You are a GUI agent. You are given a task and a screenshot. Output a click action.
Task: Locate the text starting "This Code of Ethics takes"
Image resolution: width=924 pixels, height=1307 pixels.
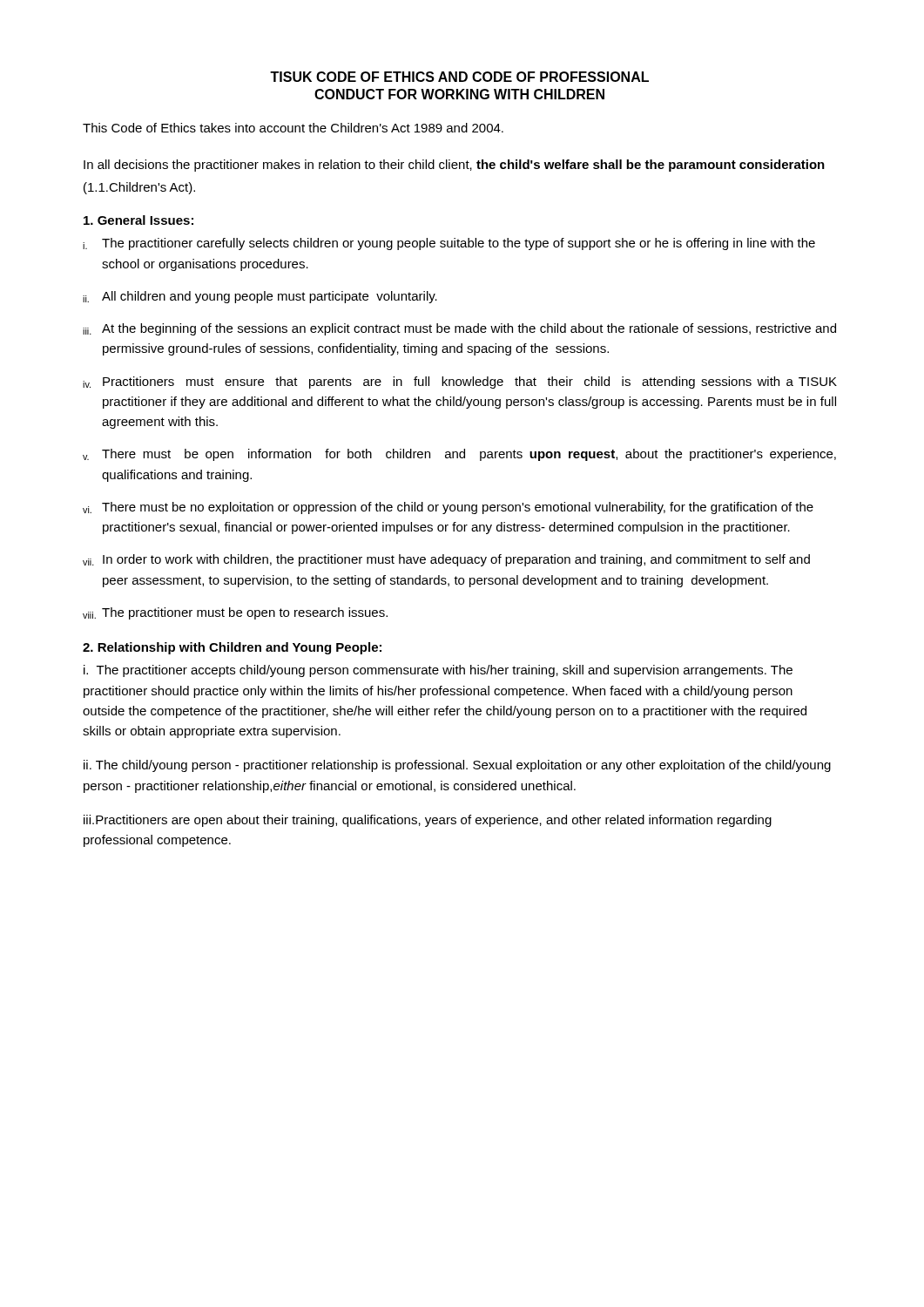pyautogui.click(x=293, y=128)
